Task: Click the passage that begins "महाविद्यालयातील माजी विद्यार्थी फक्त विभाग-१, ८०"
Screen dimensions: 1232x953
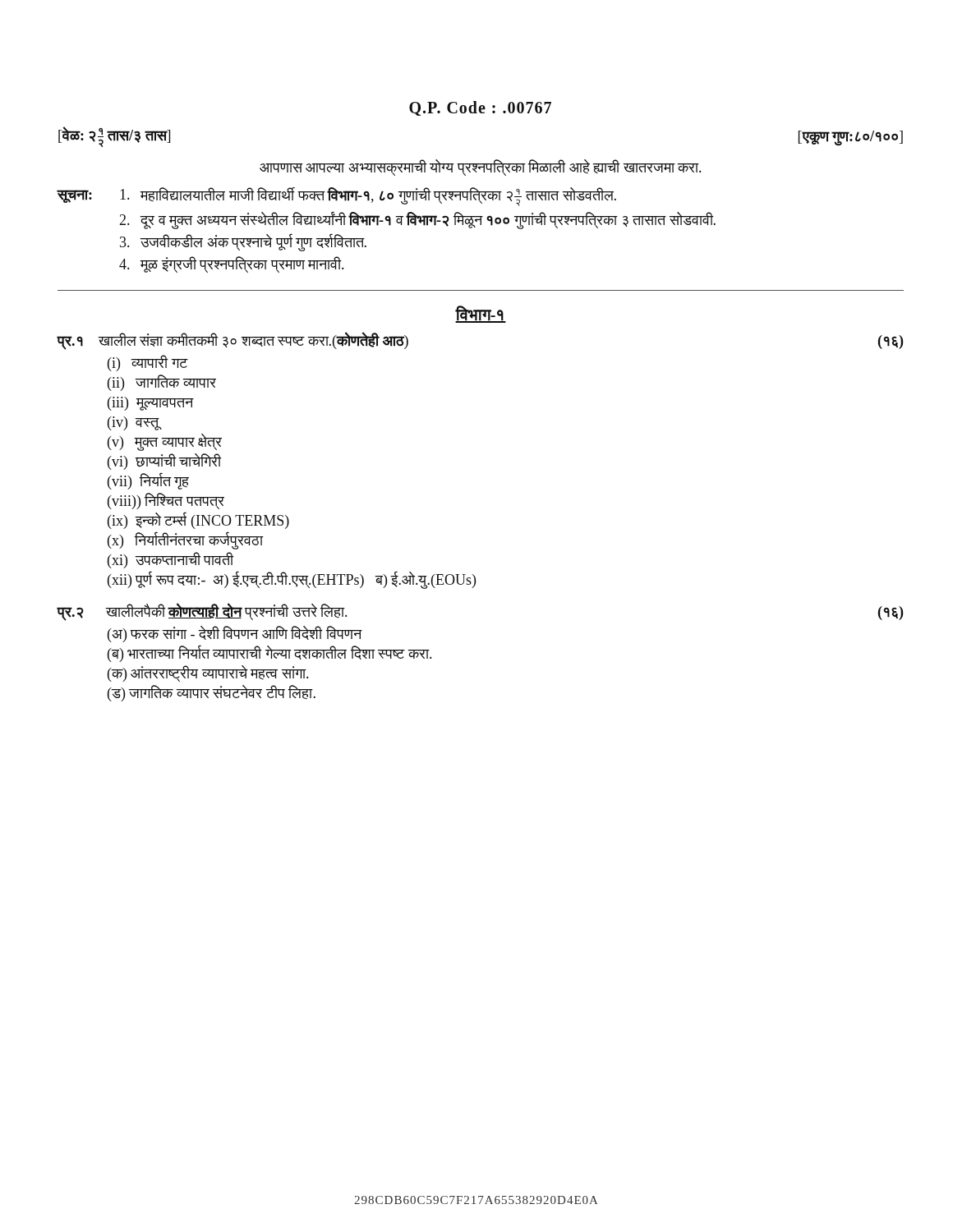Action: (x=368, y=197)
